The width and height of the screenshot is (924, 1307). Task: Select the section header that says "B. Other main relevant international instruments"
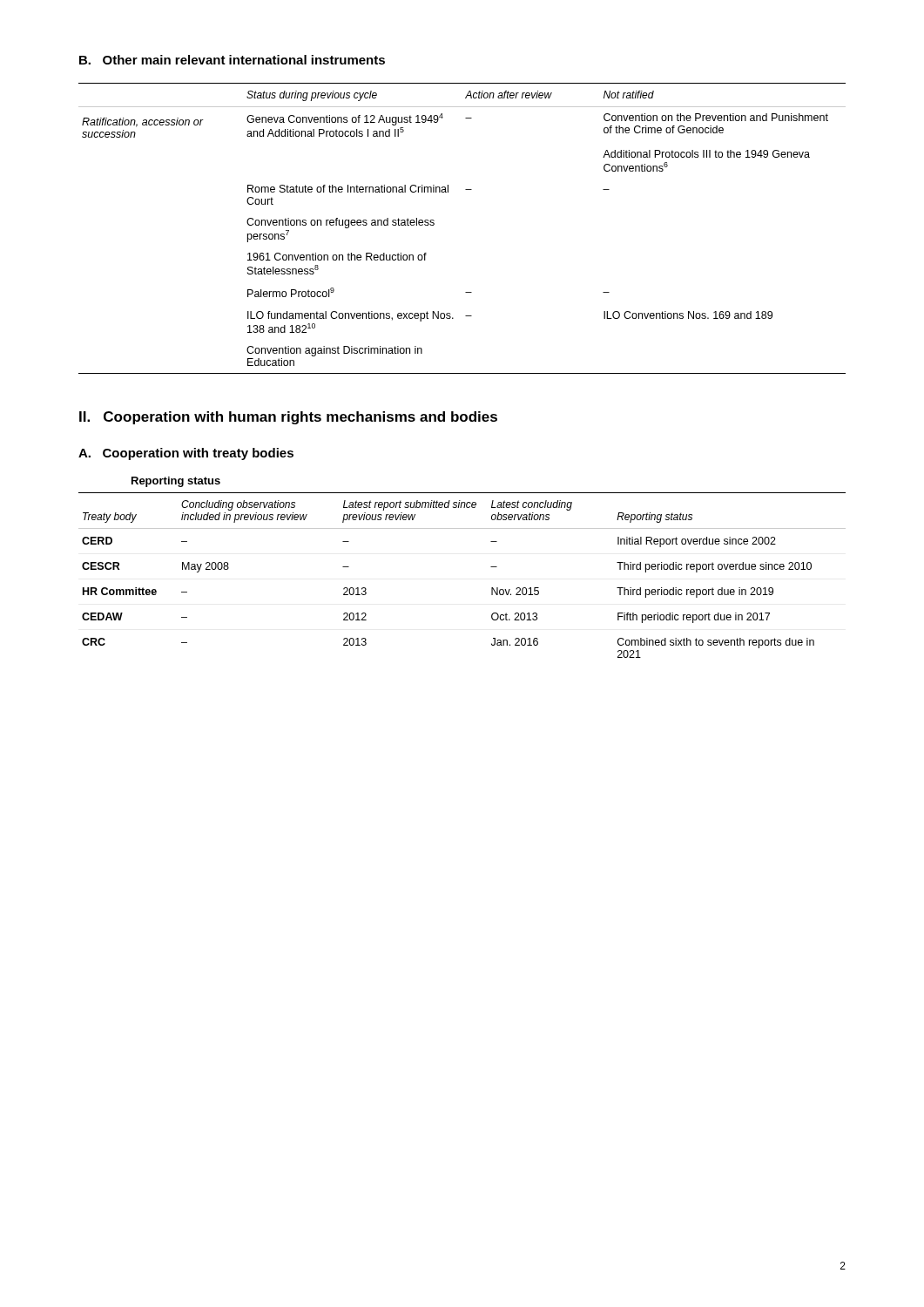click(232, 60)
